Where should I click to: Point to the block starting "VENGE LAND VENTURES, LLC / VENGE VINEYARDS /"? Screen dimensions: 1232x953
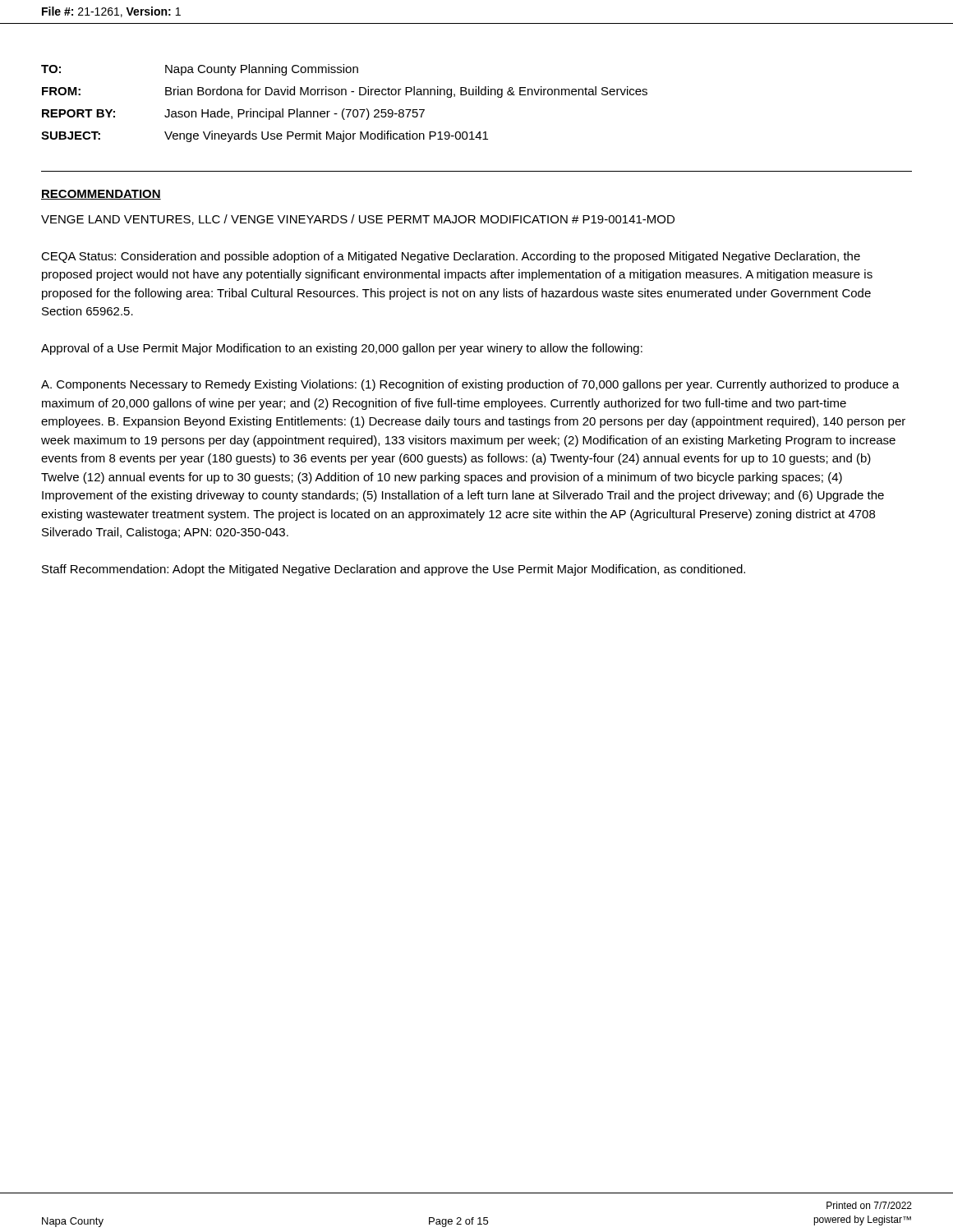(x=358, y=219)
